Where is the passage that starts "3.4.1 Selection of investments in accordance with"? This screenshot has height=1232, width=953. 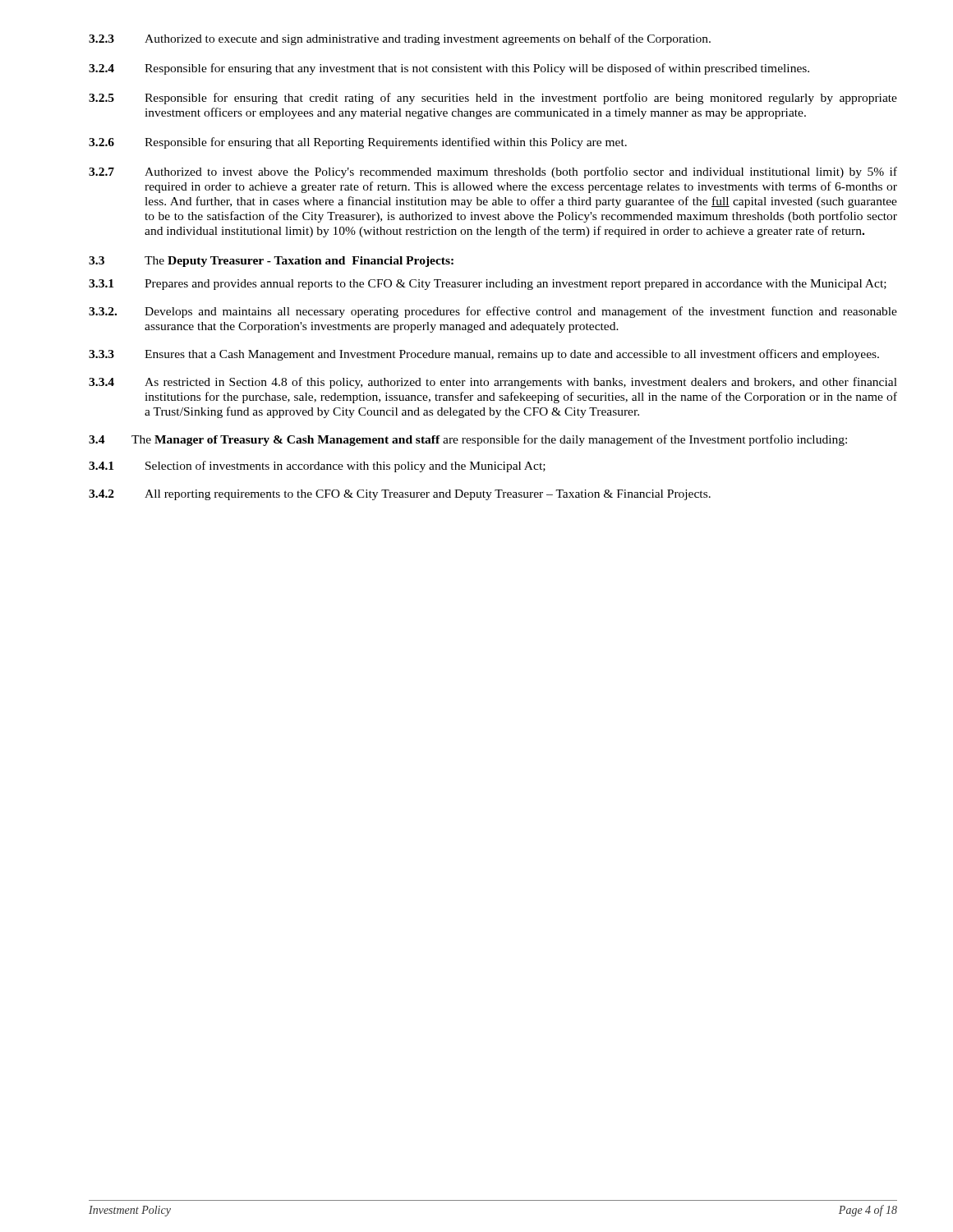[x=493, y=466]
